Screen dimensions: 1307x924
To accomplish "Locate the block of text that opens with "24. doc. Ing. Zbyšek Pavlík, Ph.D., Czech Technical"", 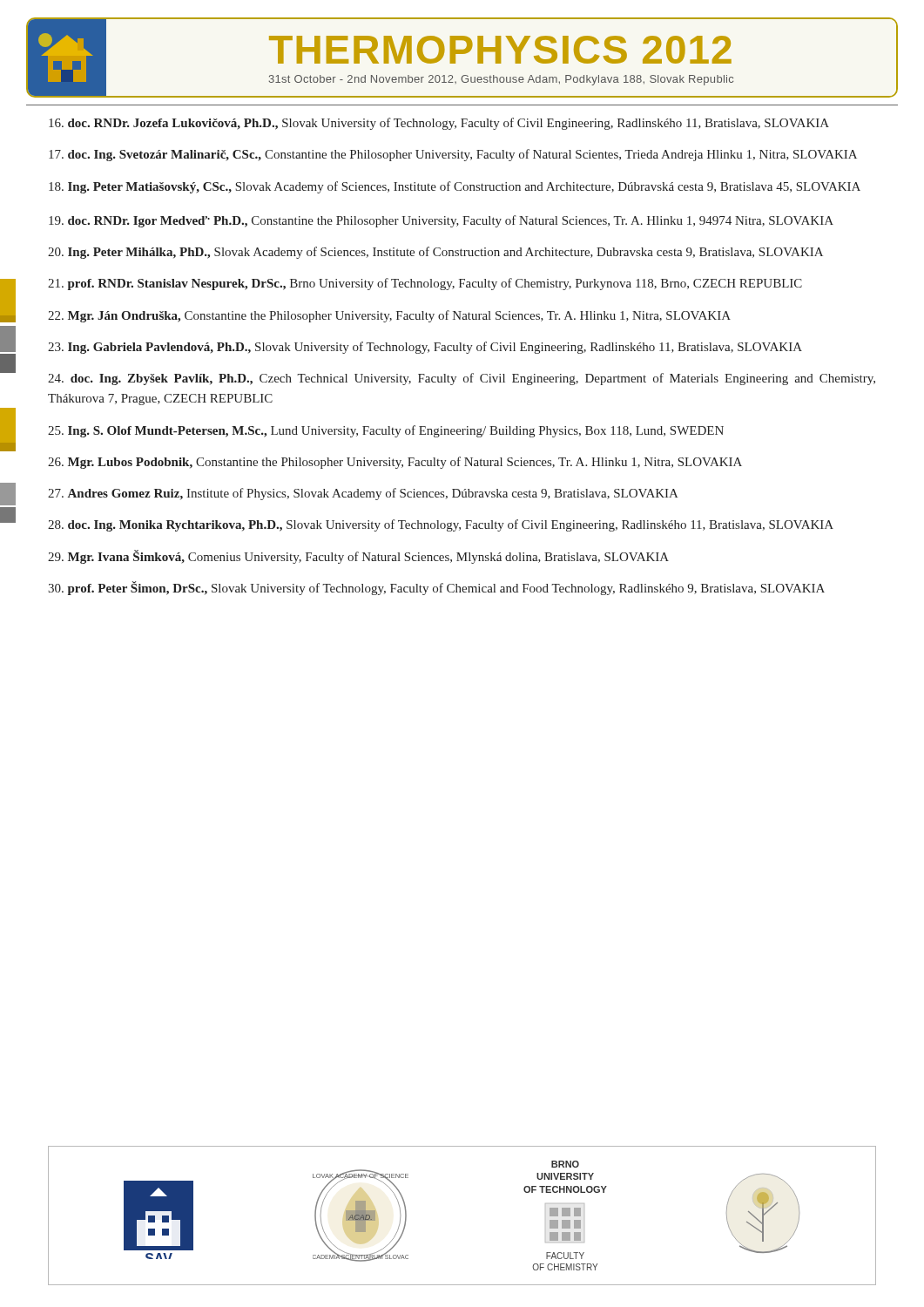I will point(462,388).
